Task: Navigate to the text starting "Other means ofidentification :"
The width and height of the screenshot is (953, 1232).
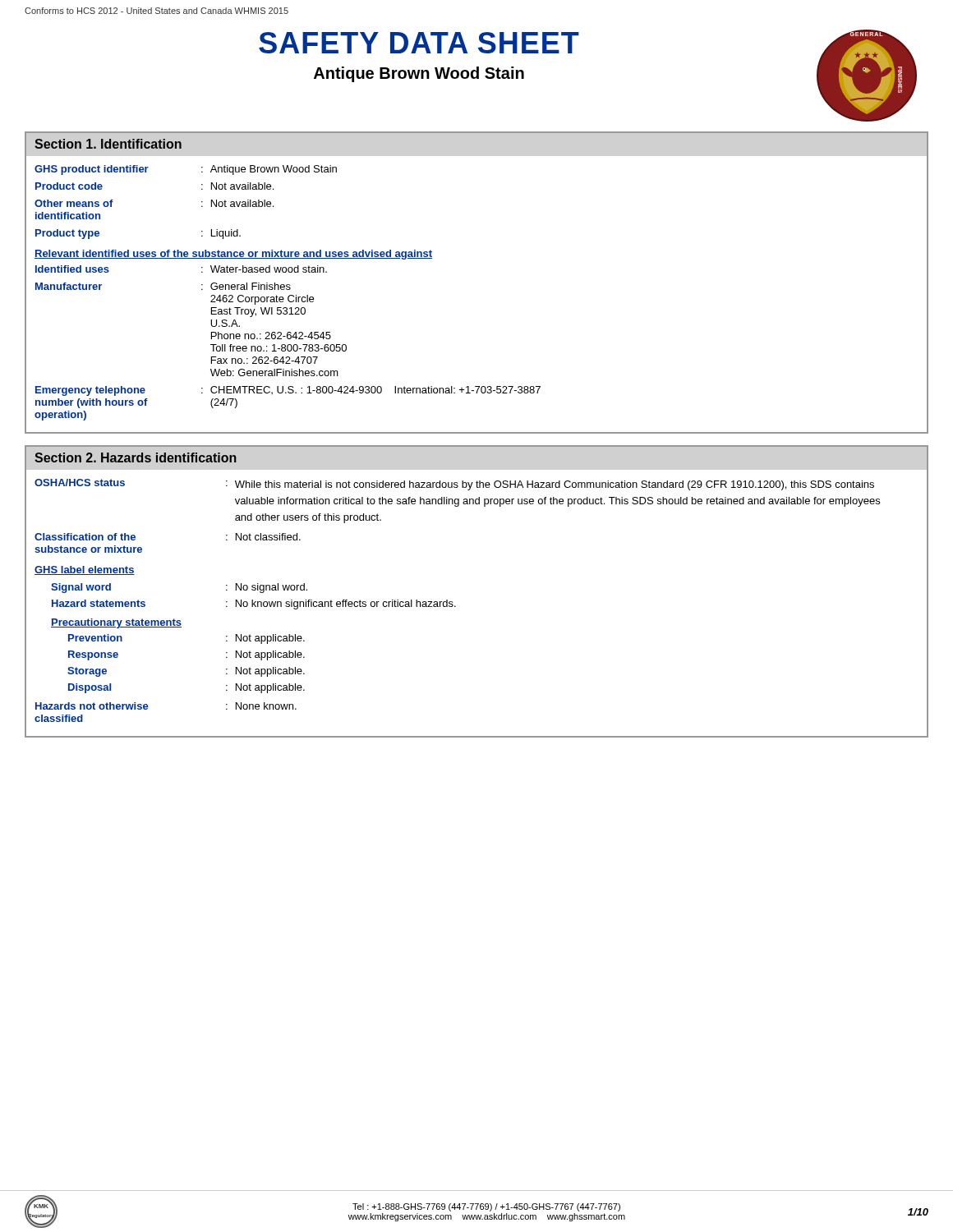Action: tap(70, 203)
